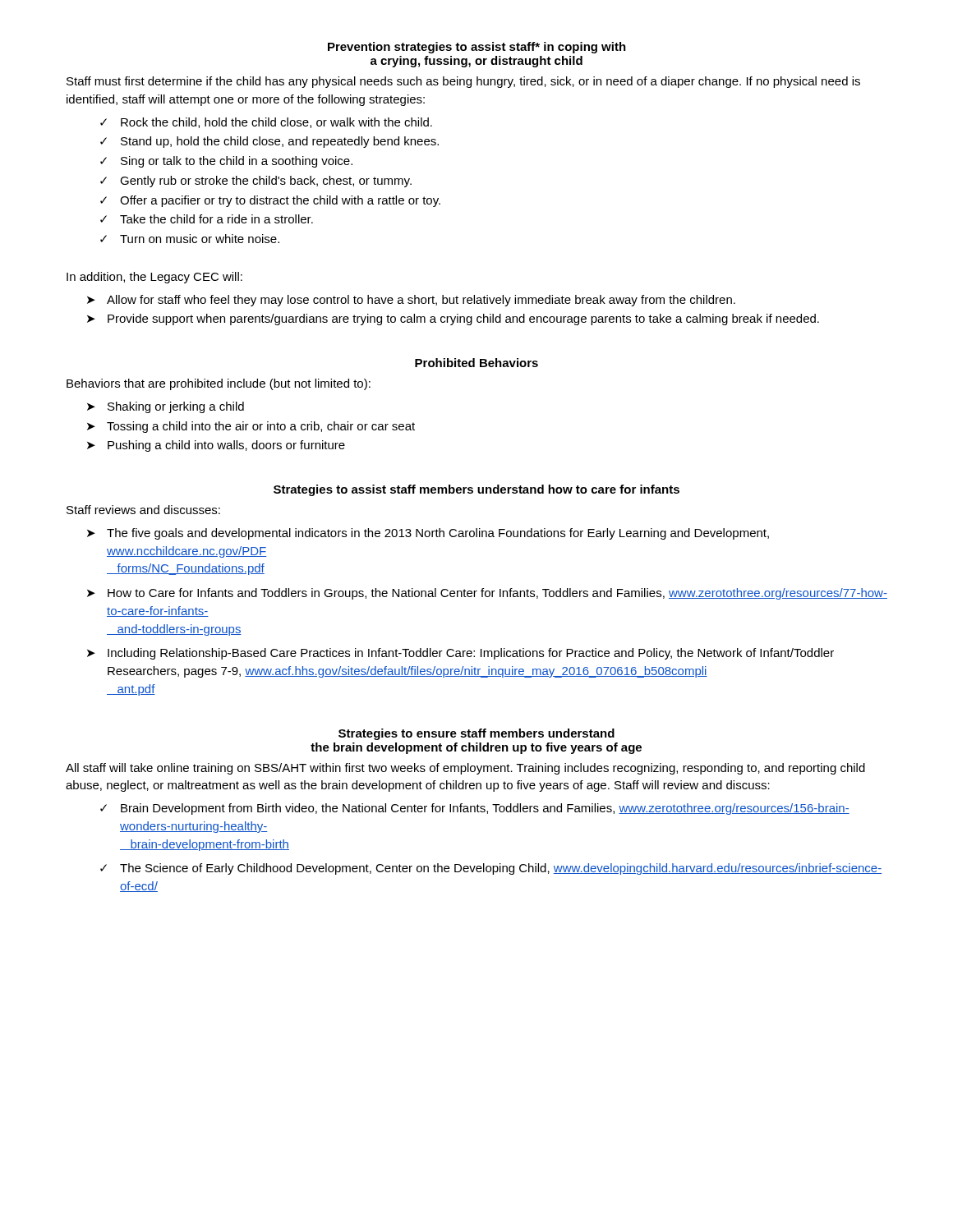Image resolution: width=953 pixels, height=1232 pixels.
Task: Navigate to the element starting "In addition, the Legacy CEC"
Action: (154, 276)
